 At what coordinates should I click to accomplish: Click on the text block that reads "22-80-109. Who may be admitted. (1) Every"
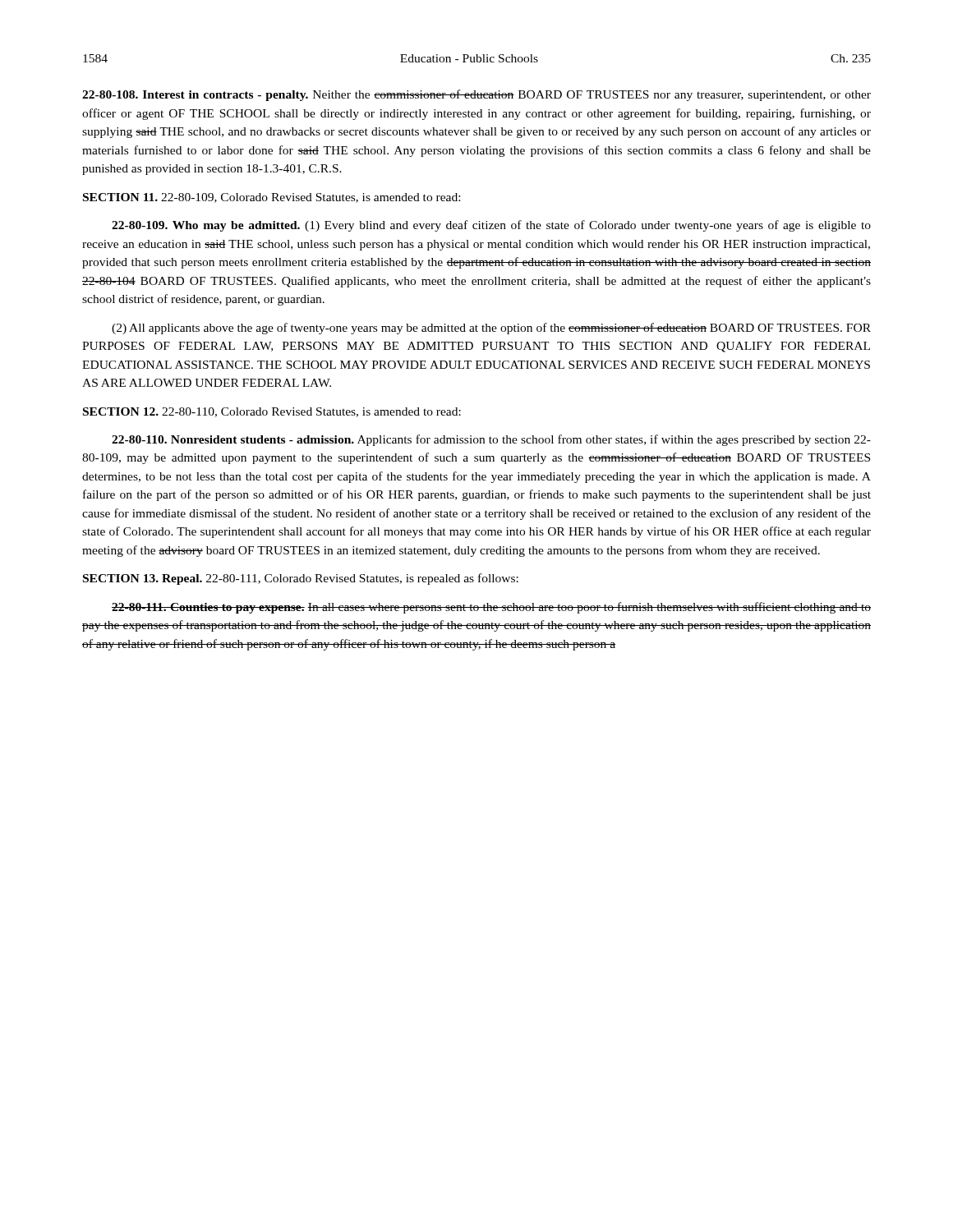point(476,262)
